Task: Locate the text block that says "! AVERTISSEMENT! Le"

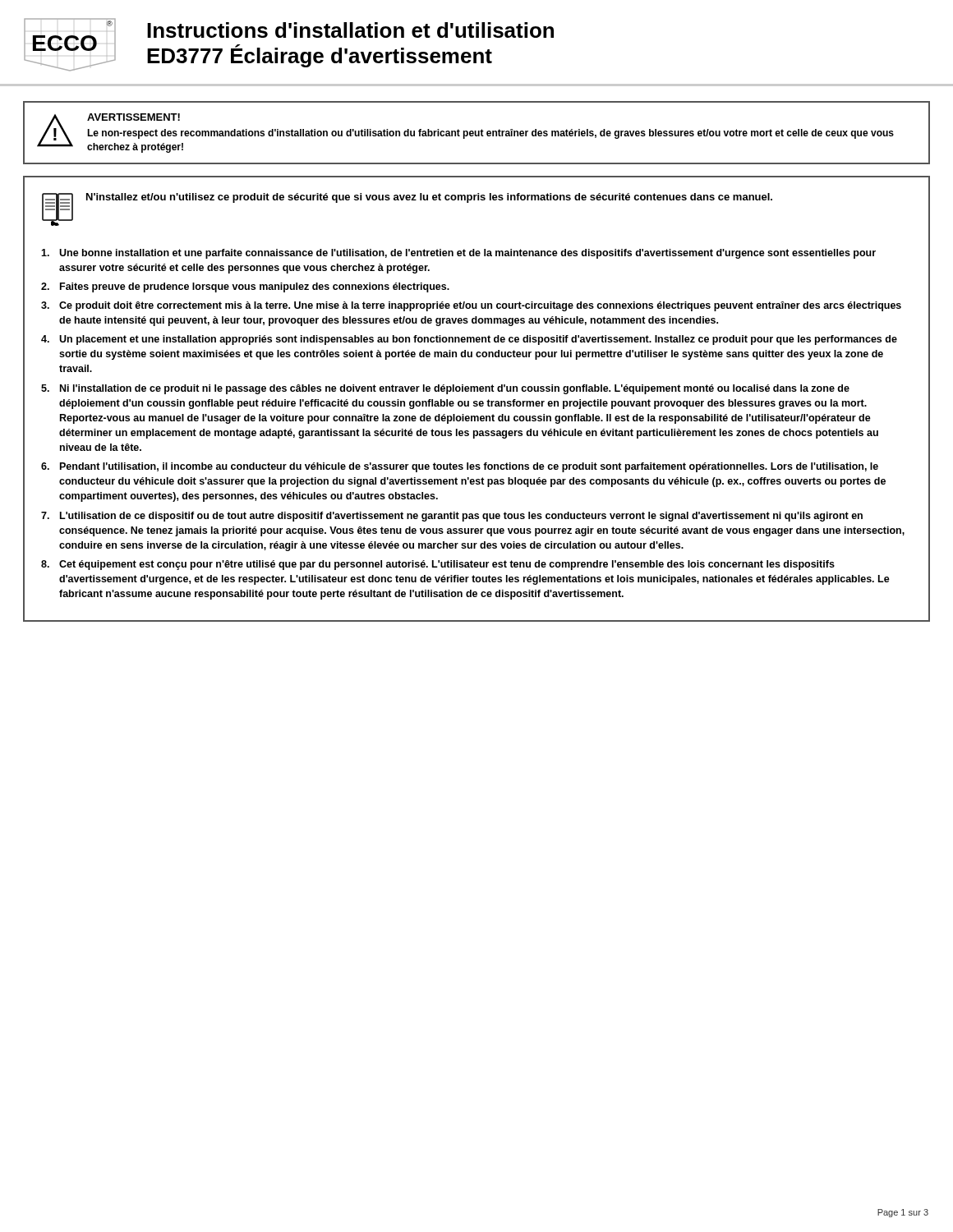Action: (x=476, y=133)
